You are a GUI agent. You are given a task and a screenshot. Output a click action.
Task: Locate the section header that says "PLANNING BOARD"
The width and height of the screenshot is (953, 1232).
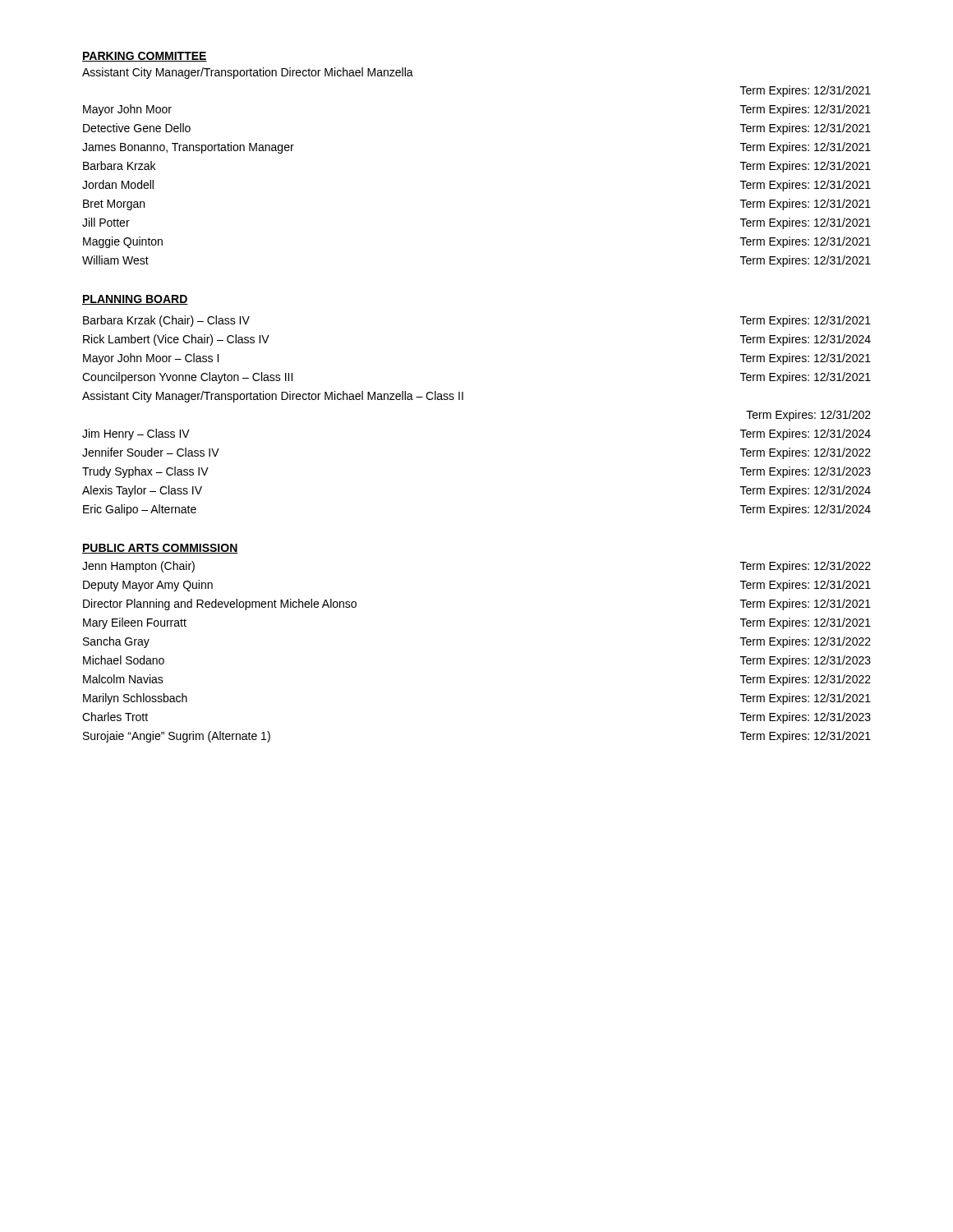point(135,299)
